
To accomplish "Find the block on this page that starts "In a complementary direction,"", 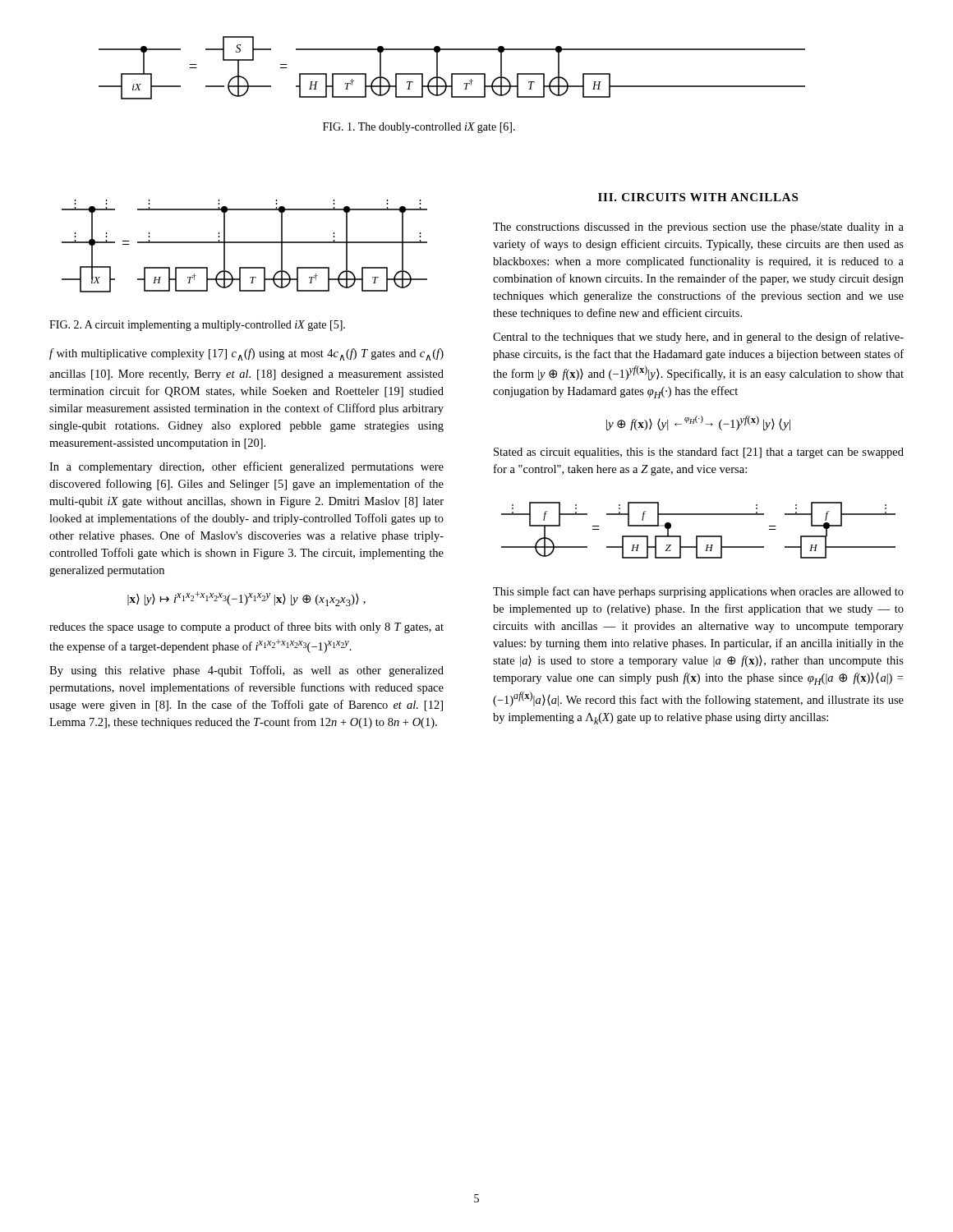I will [246, 518].
